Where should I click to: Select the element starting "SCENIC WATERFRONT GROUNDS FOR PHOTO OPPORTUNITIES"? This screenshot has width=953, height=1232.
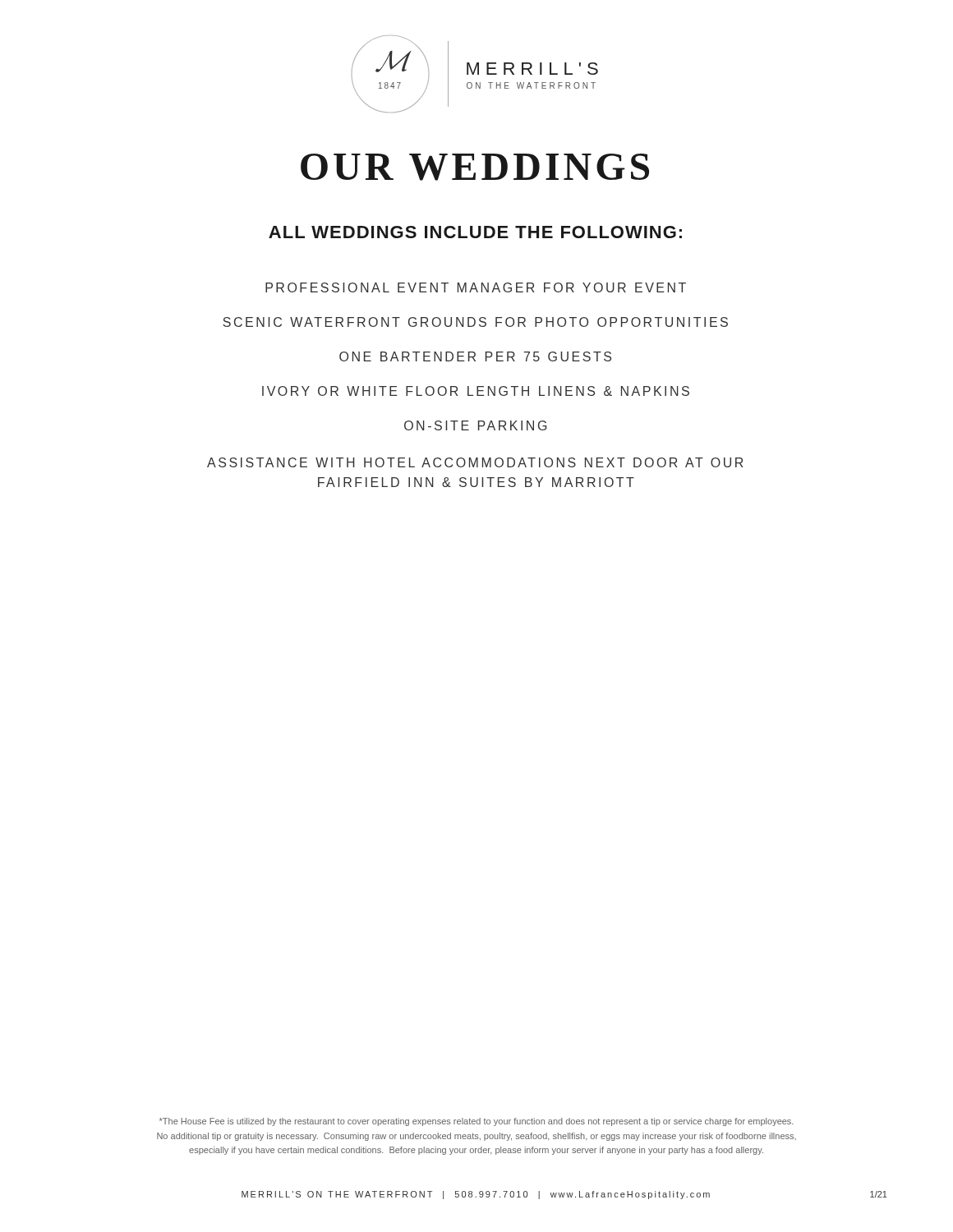click(476, 322)
